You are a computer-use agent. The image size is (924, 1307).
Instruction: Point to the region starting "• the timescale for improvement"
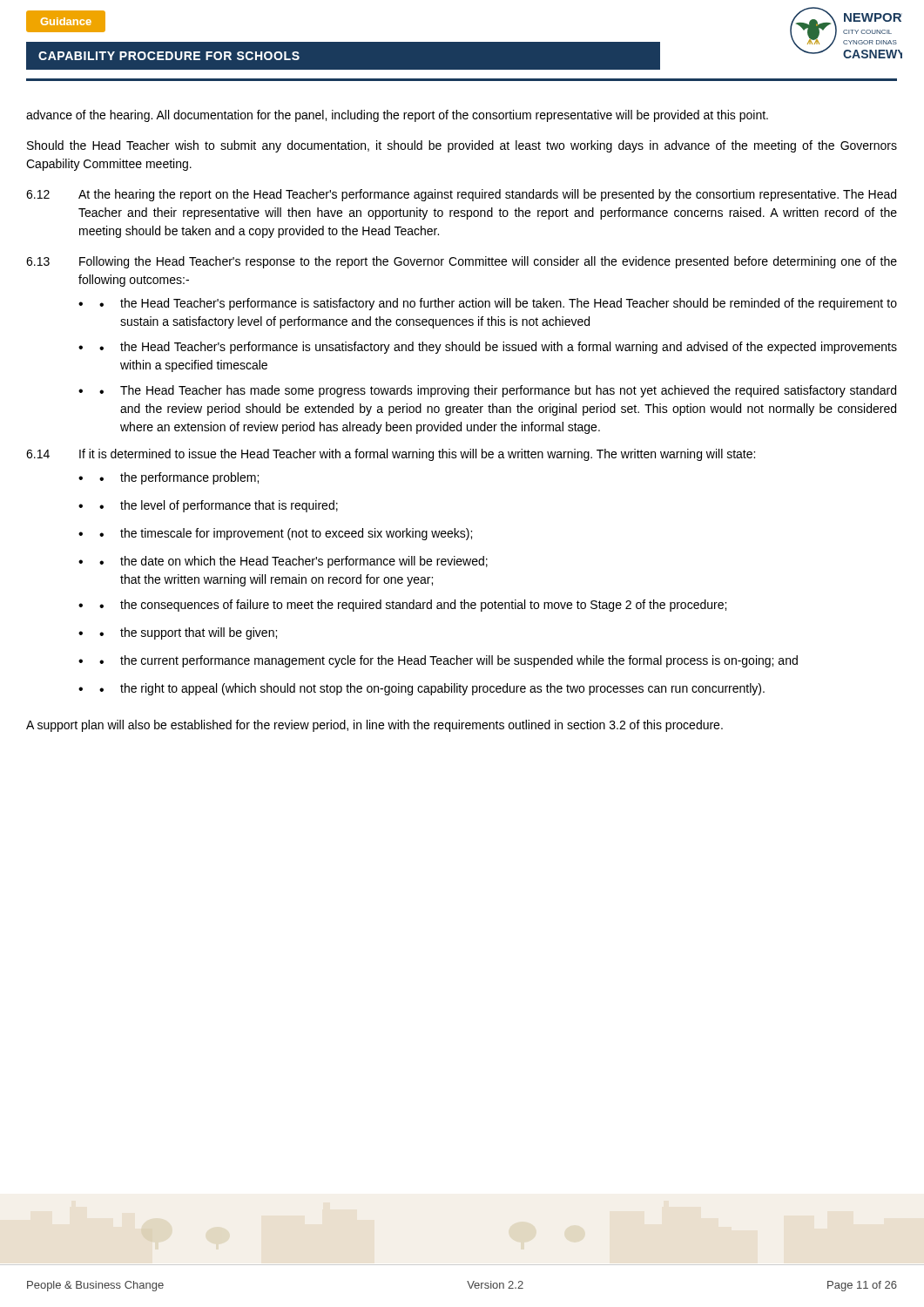[286, 535]
